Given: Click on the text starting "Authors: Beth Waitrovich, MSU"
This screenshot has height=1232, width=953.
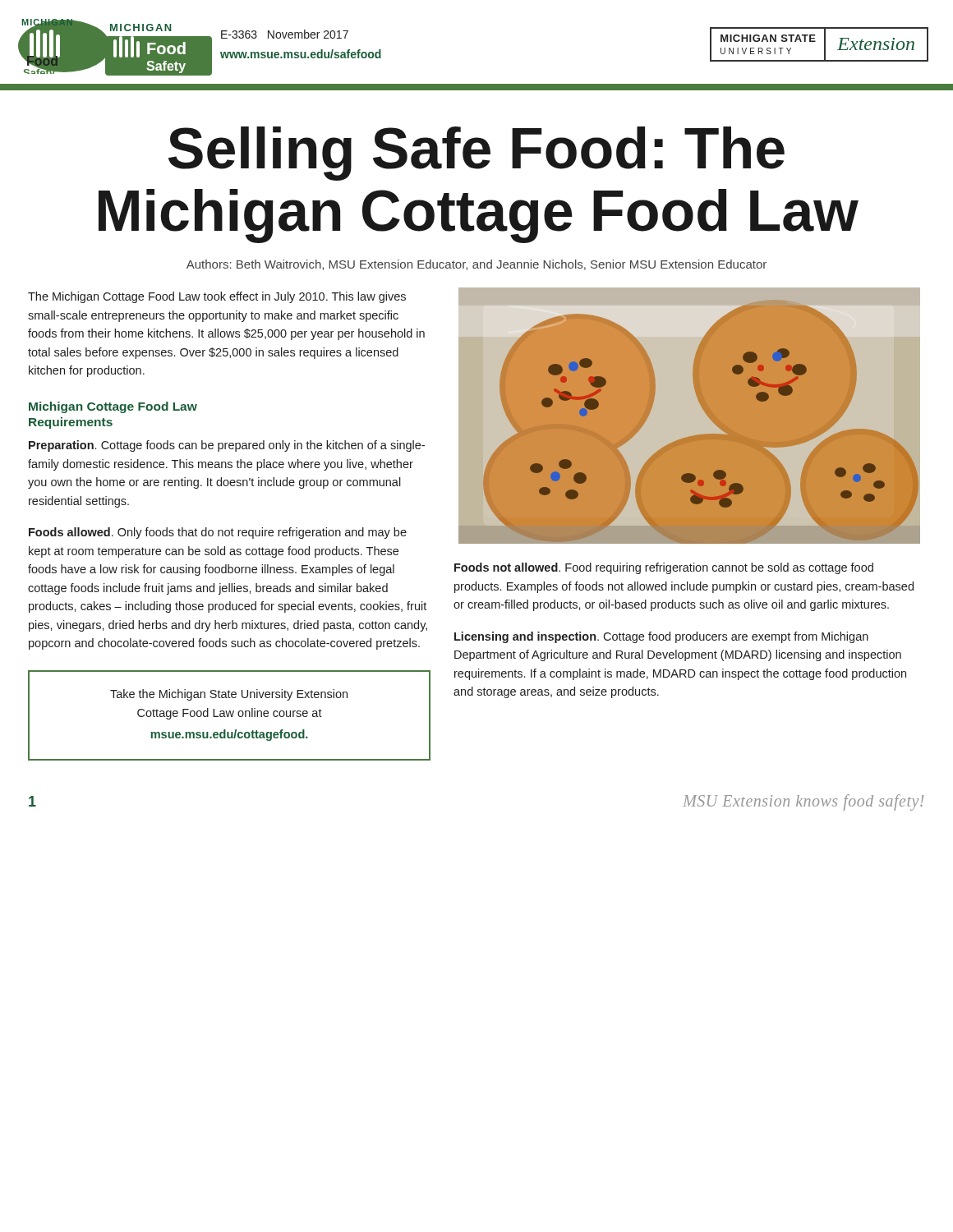Looking at the screenshot, I should pos(476,264).
